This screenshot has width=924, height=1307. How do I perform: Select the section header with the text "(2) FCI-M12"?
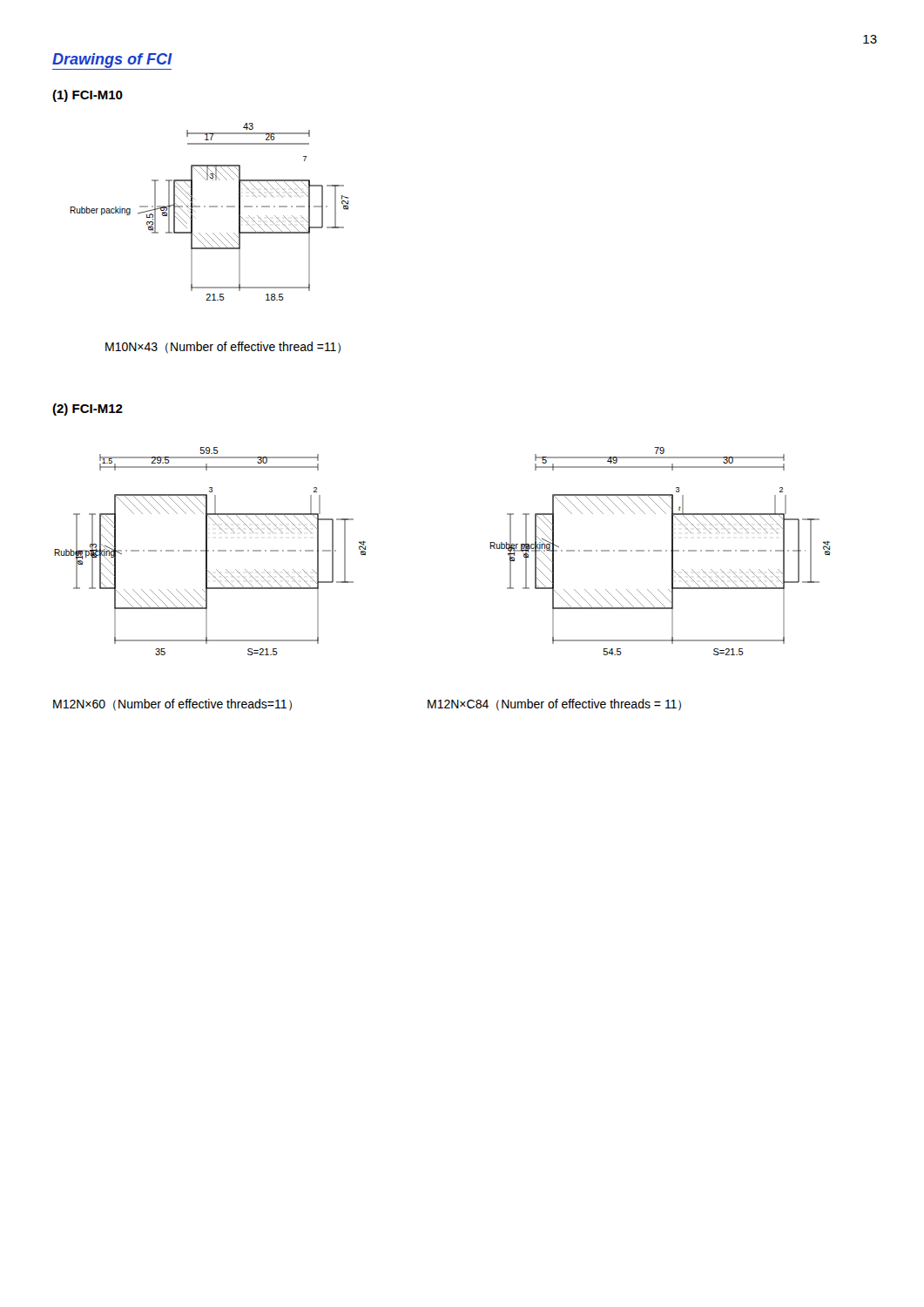[x=87, y=408]
